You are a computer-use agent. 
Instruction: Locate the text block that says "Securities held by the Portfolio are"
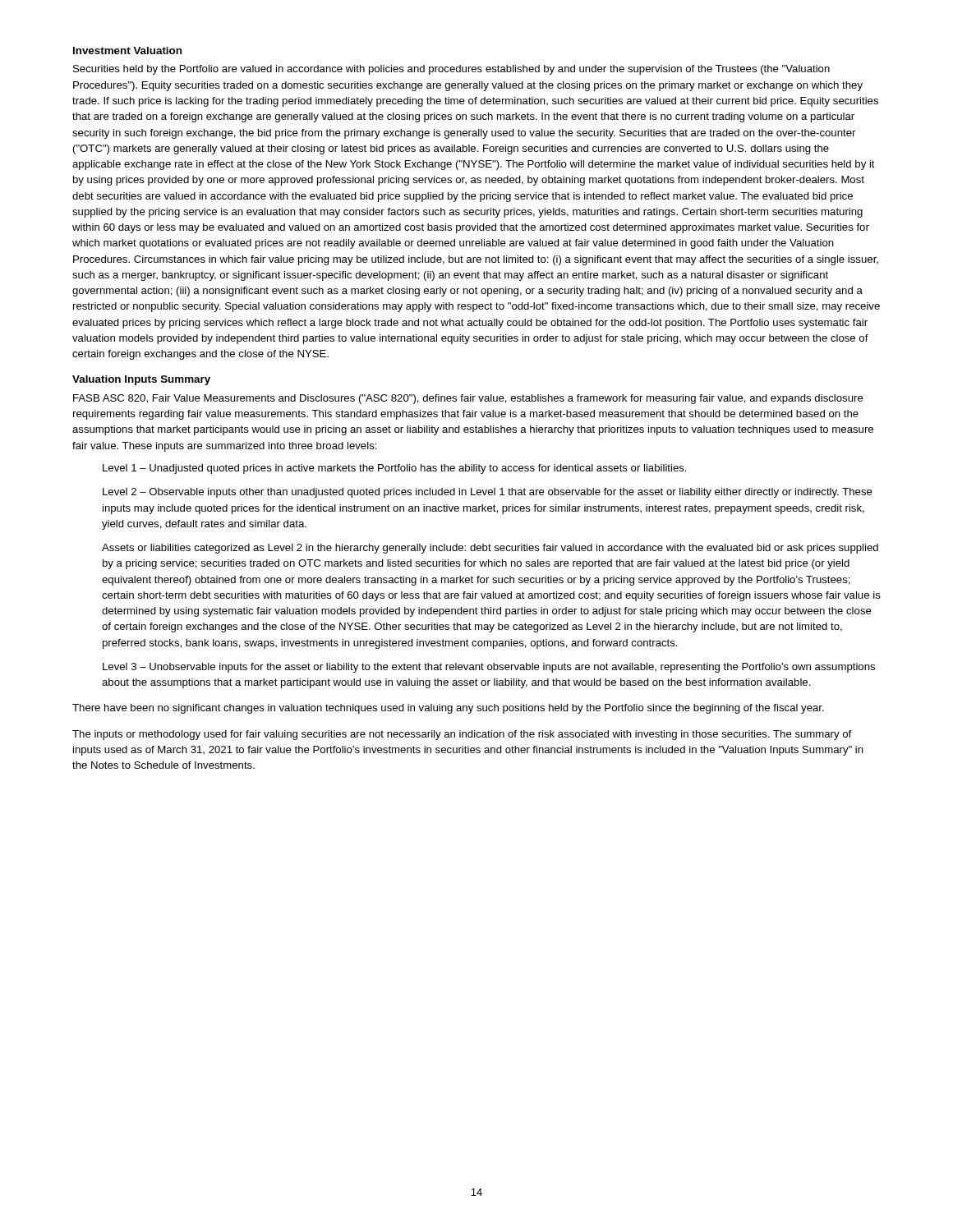point(476,211)
